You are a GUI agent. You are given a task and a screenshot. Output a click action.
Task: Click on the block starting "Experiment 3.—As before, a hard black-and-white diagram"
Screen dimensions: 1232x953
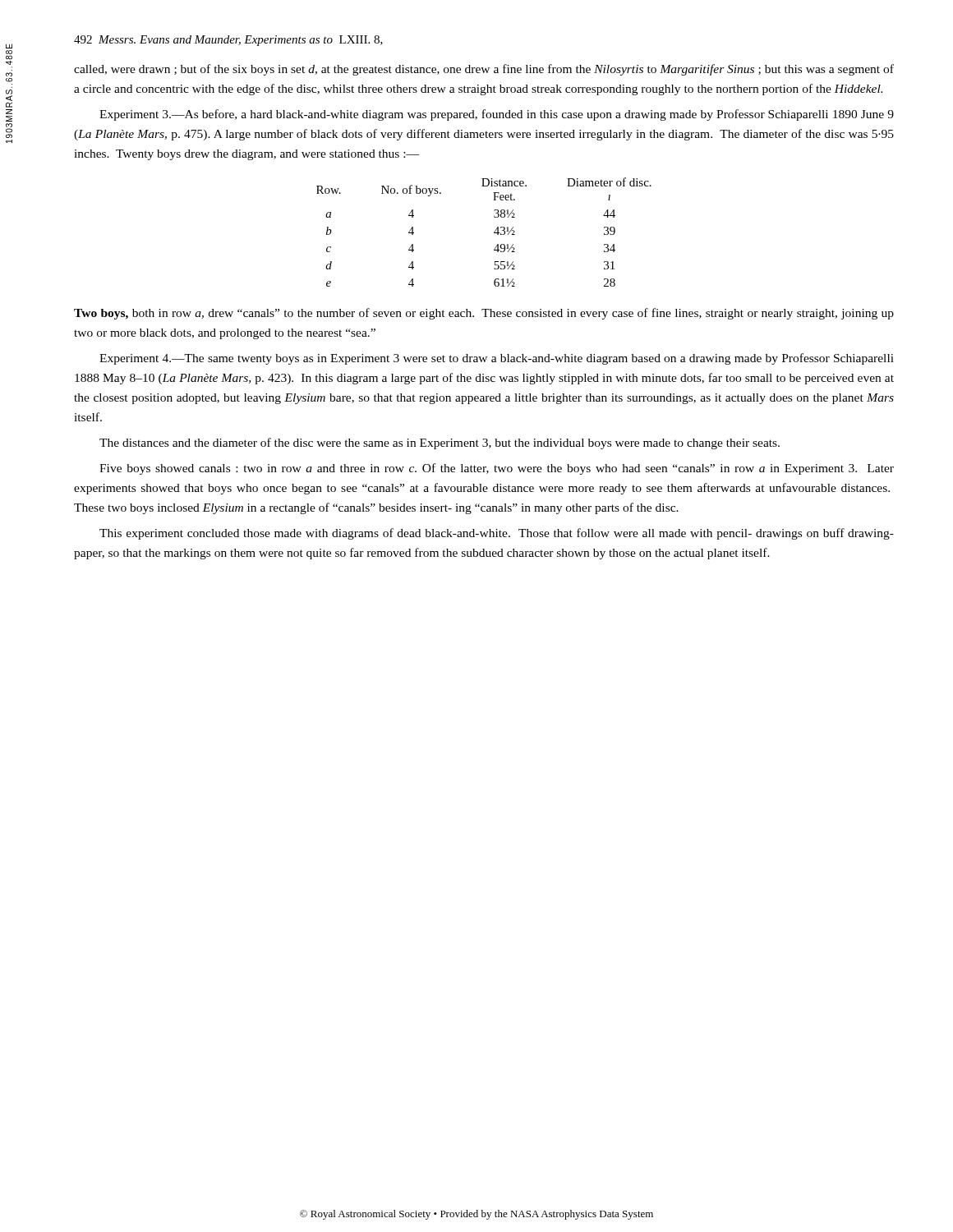pos(484,134)
